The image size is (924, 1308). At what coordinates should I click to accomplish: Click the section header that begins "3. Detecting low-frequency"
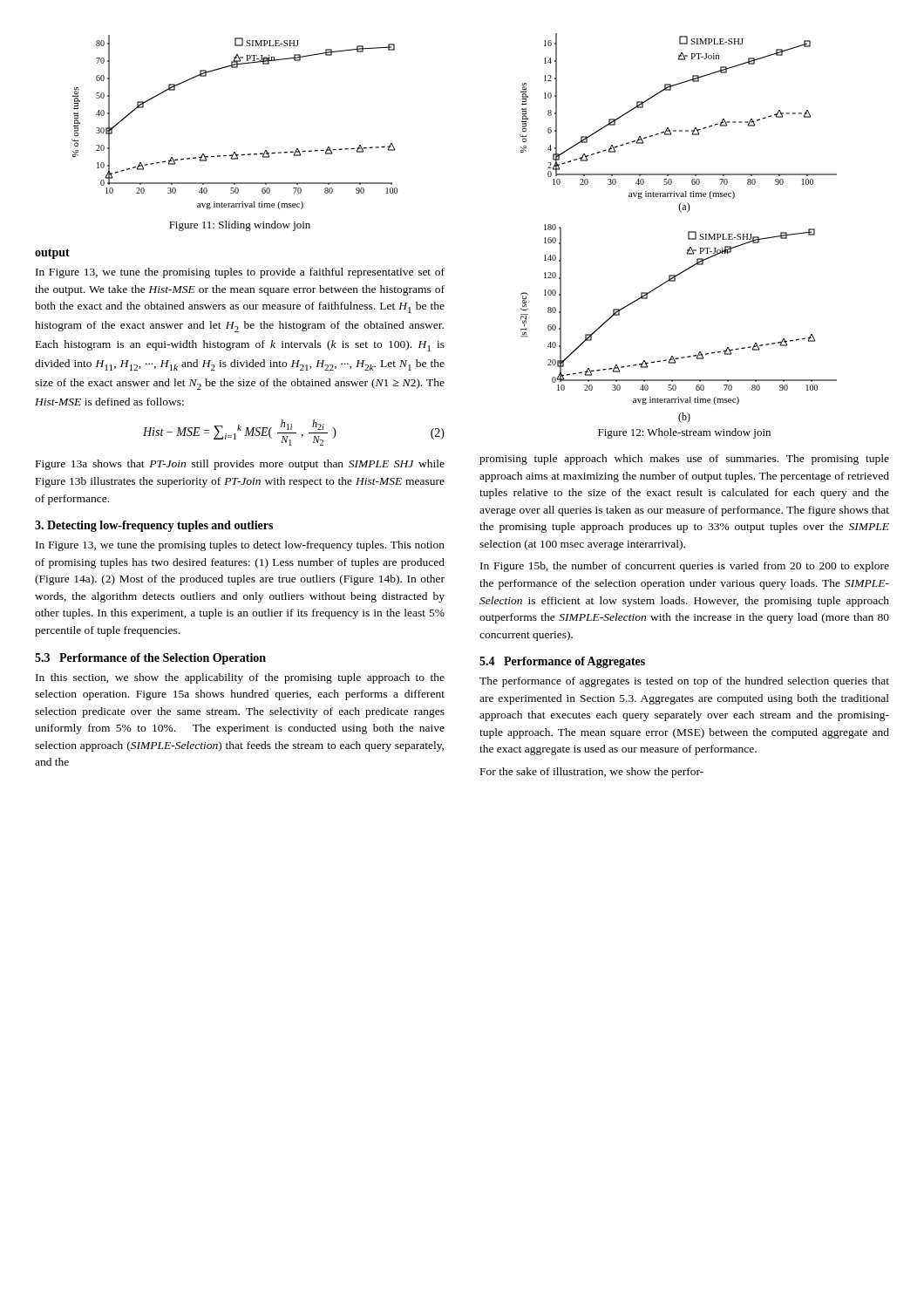(154, 526)
